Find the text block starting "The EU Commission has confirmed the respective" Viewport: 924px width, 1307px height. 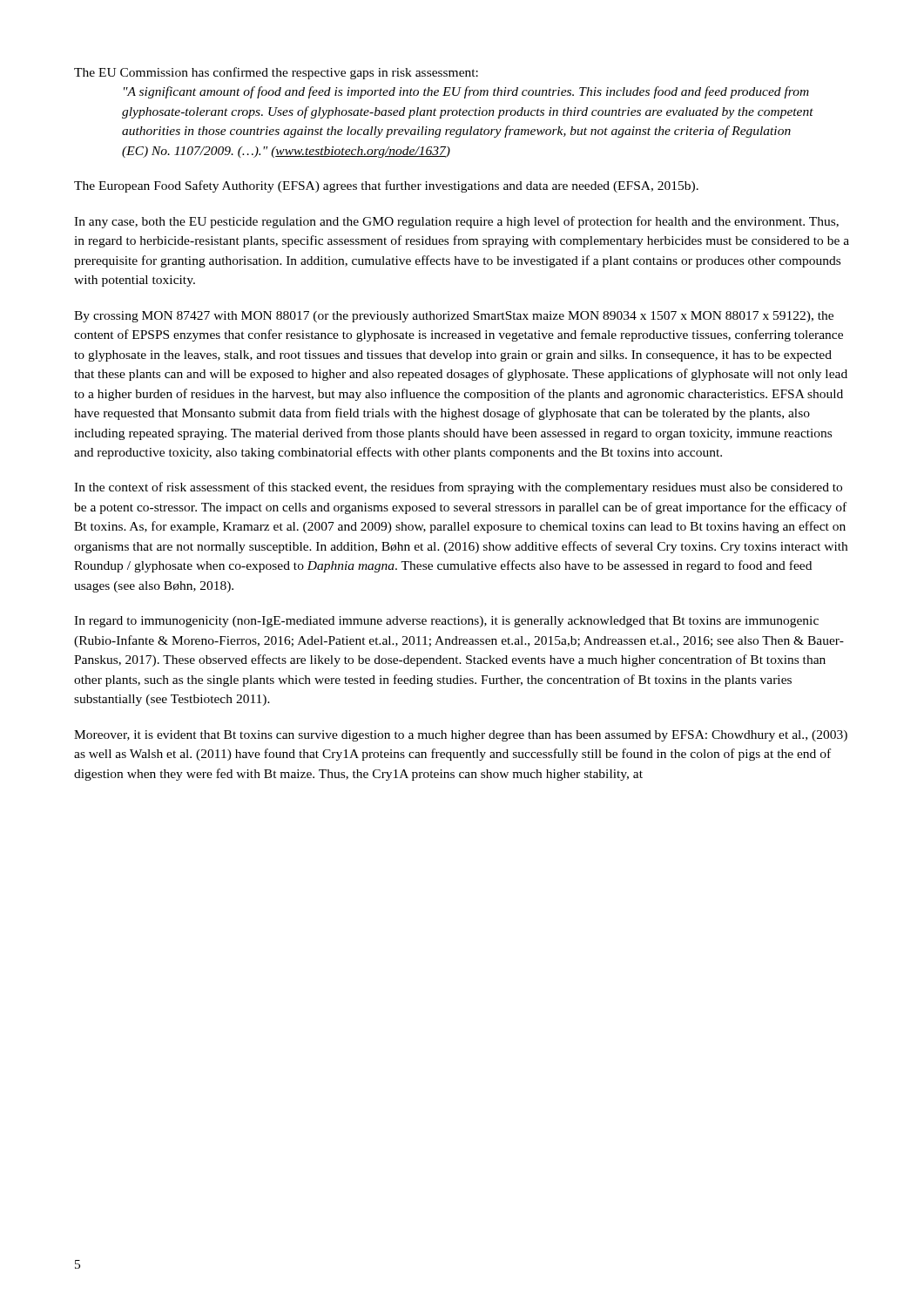tap(445, 113)
